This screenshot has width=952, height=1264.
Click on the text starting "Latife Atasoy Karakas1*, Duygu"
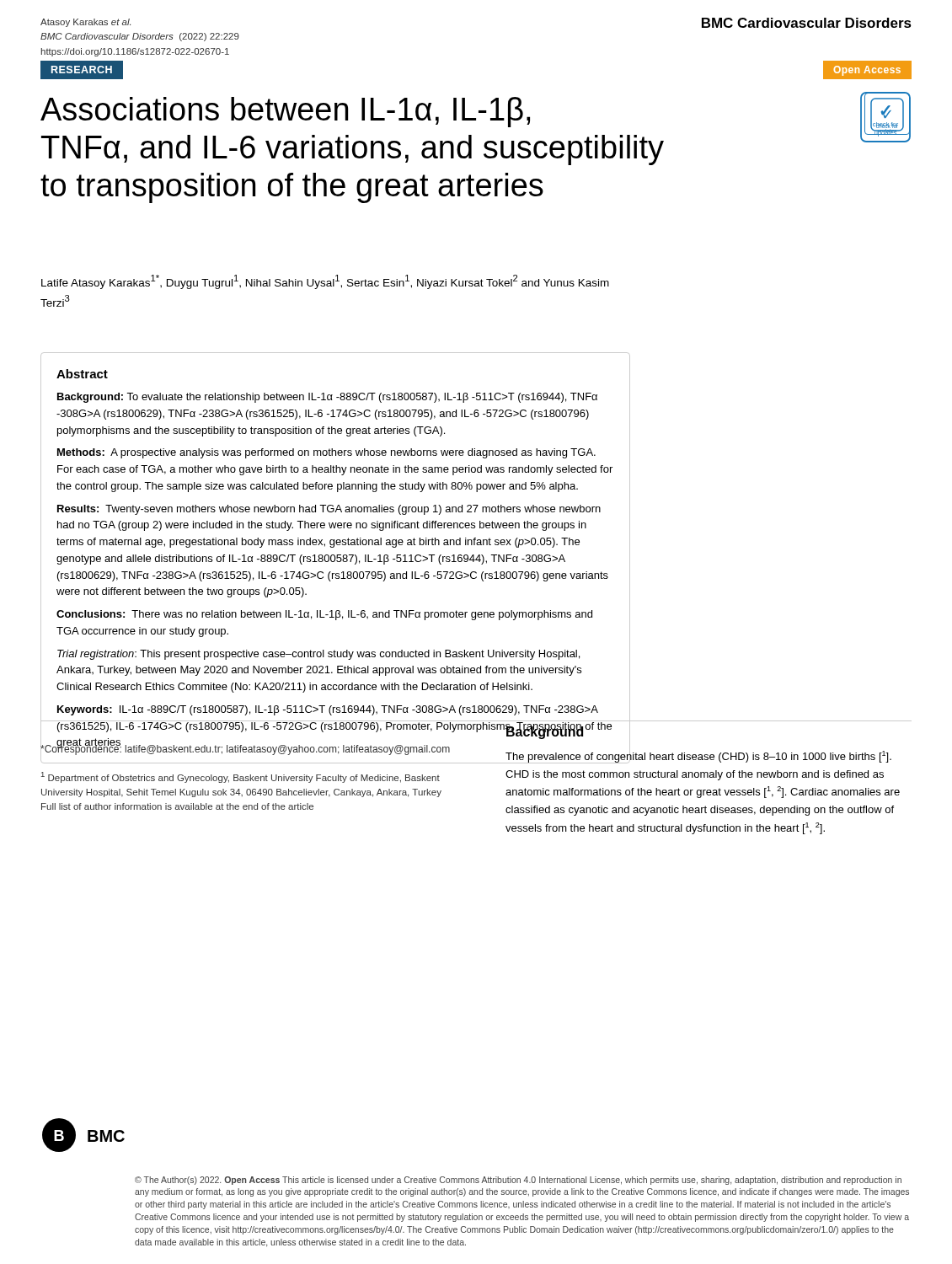[325, 291]
